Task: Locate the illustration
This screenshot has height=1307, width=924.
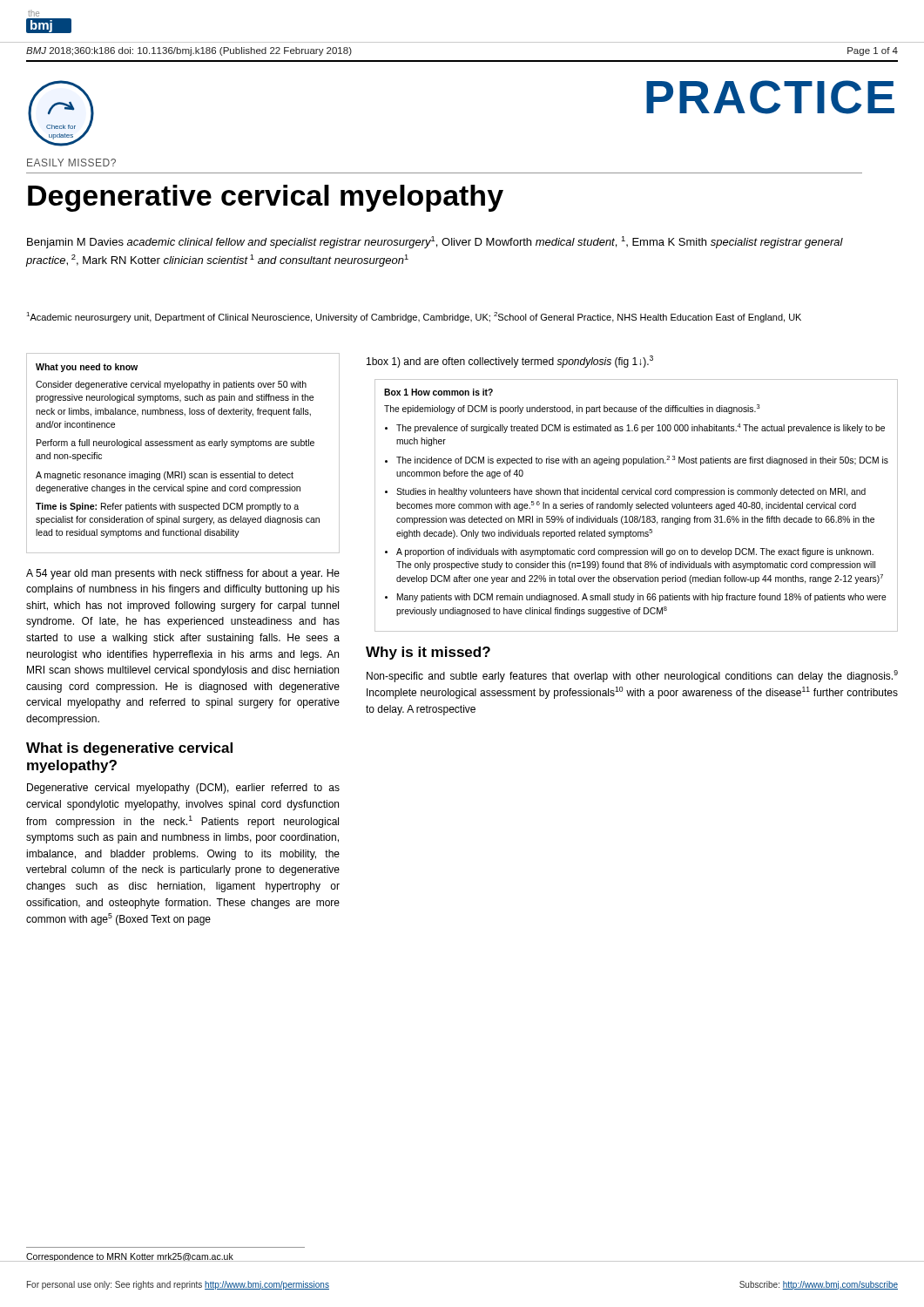Action: [x=61, y=113]
